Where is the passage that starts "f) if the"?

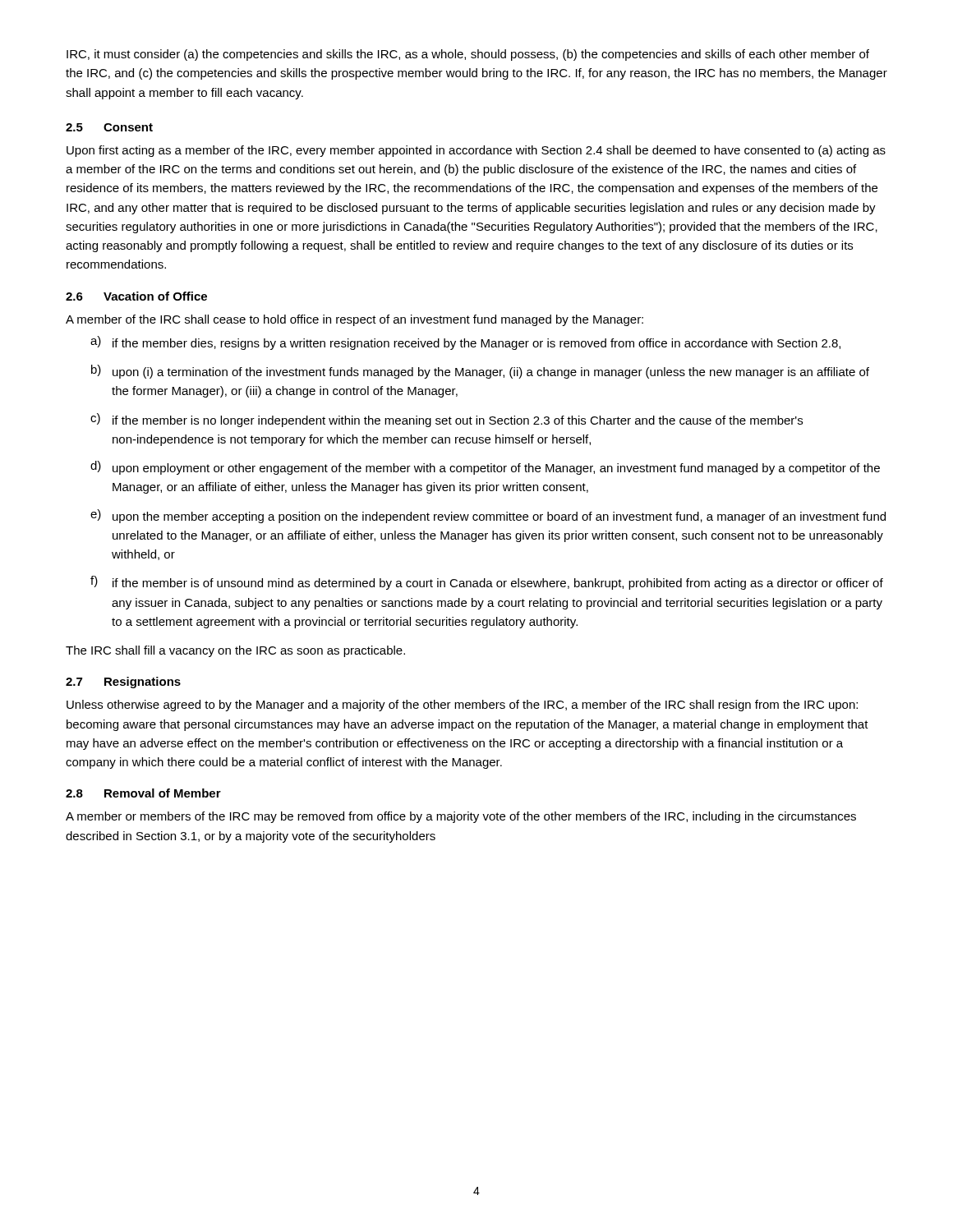pos(489,602)
